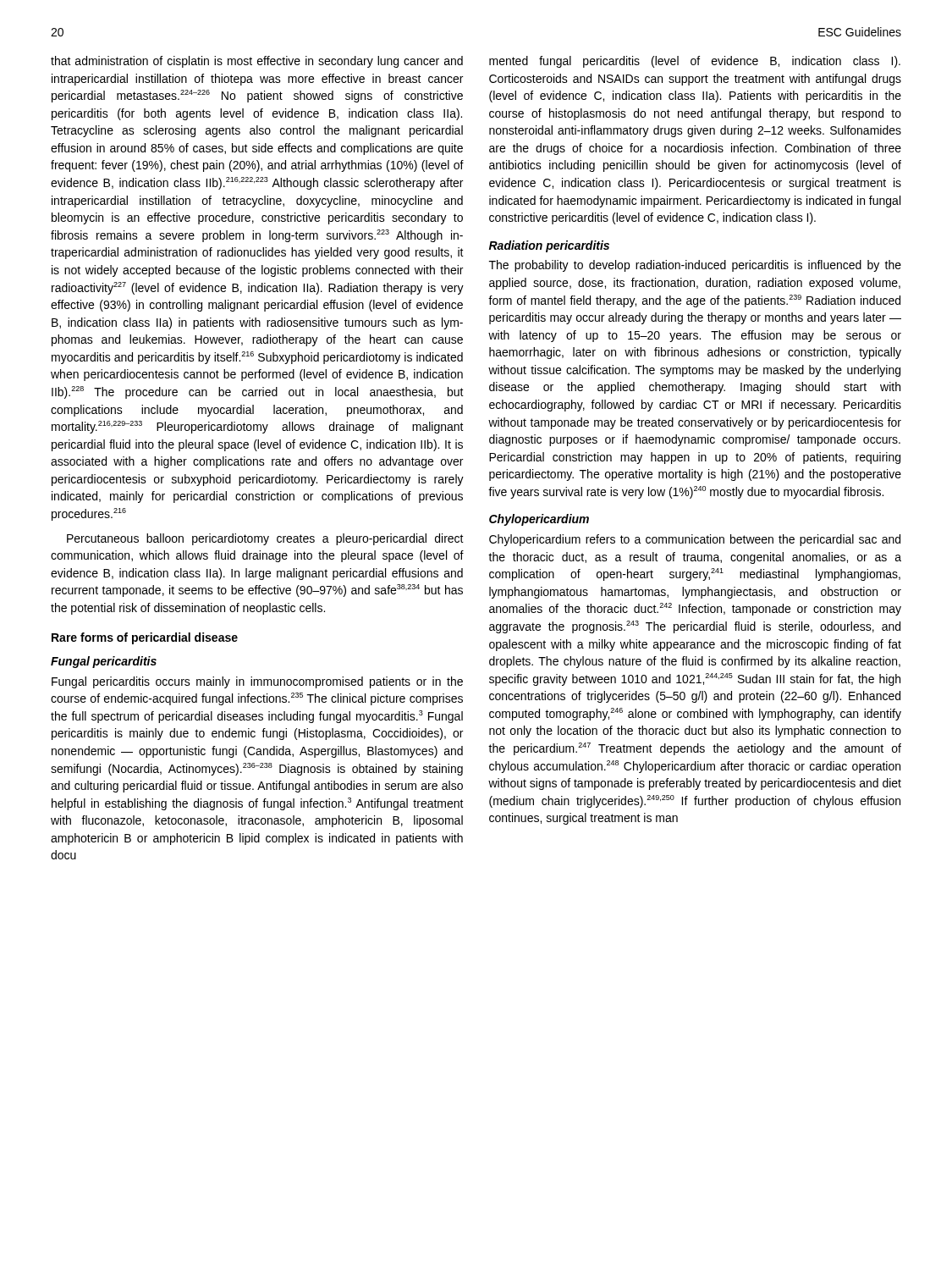
Task: Click on the text block containing "Chylopericardium refers to a communication between the pericardial"
Action: (x=695, y=679)
